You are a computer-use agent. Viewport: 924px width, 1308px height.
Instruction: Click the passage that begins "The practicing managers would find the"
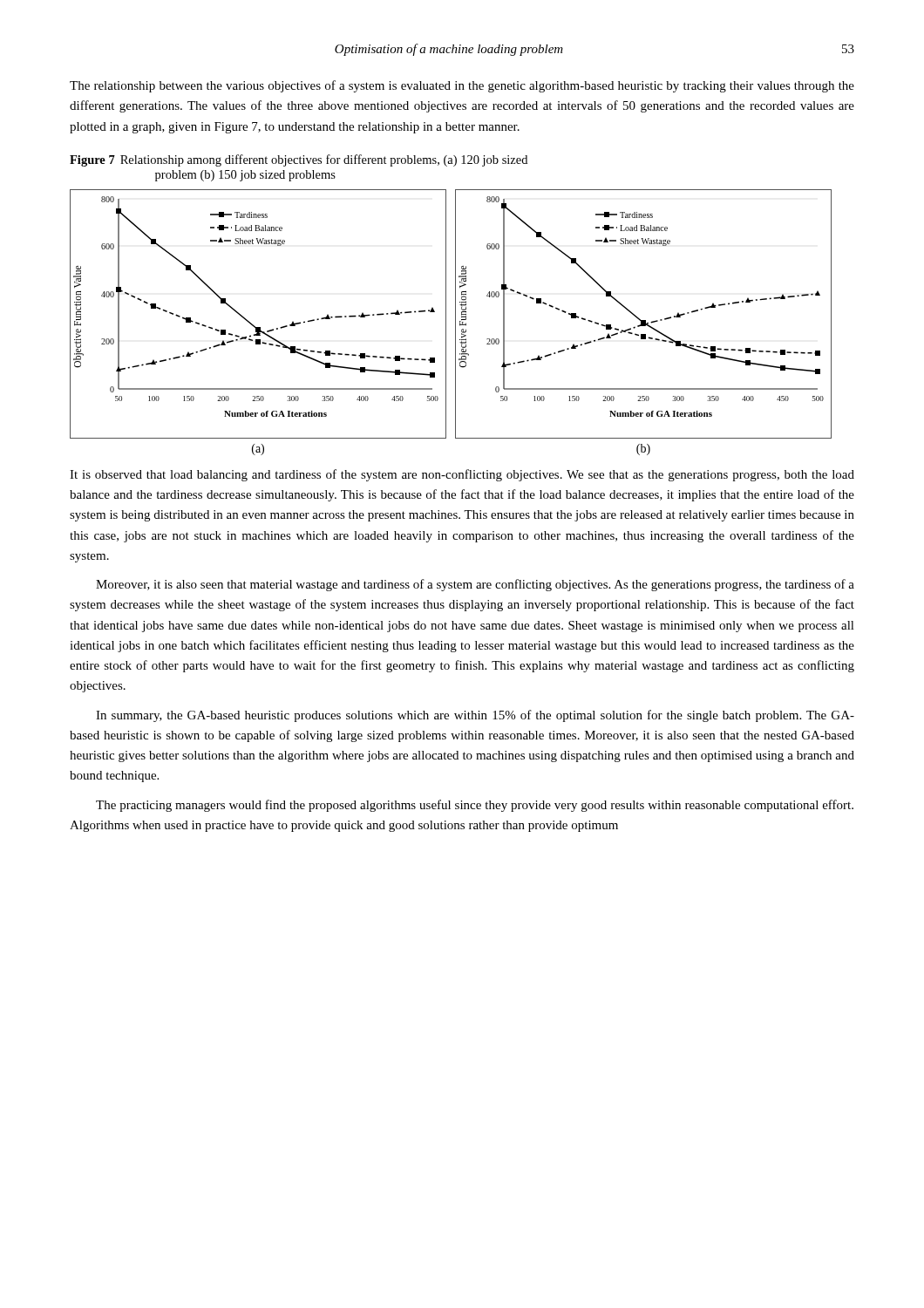click(462, 815)
